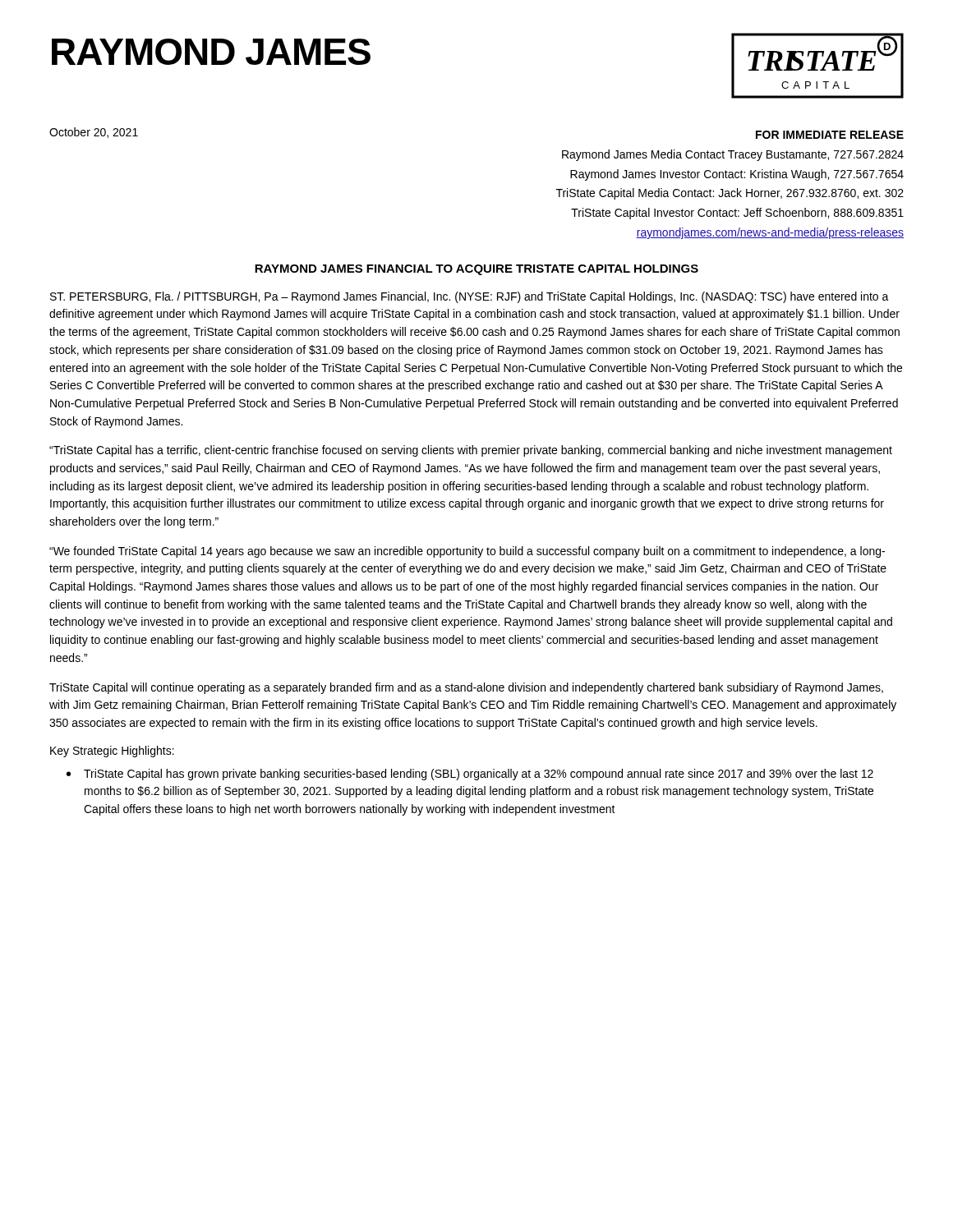This screenshot has width=953, height=1232.
Task: Click on the text block with the text "“We founded TriState Capital 14 years"
Action: 471,604
